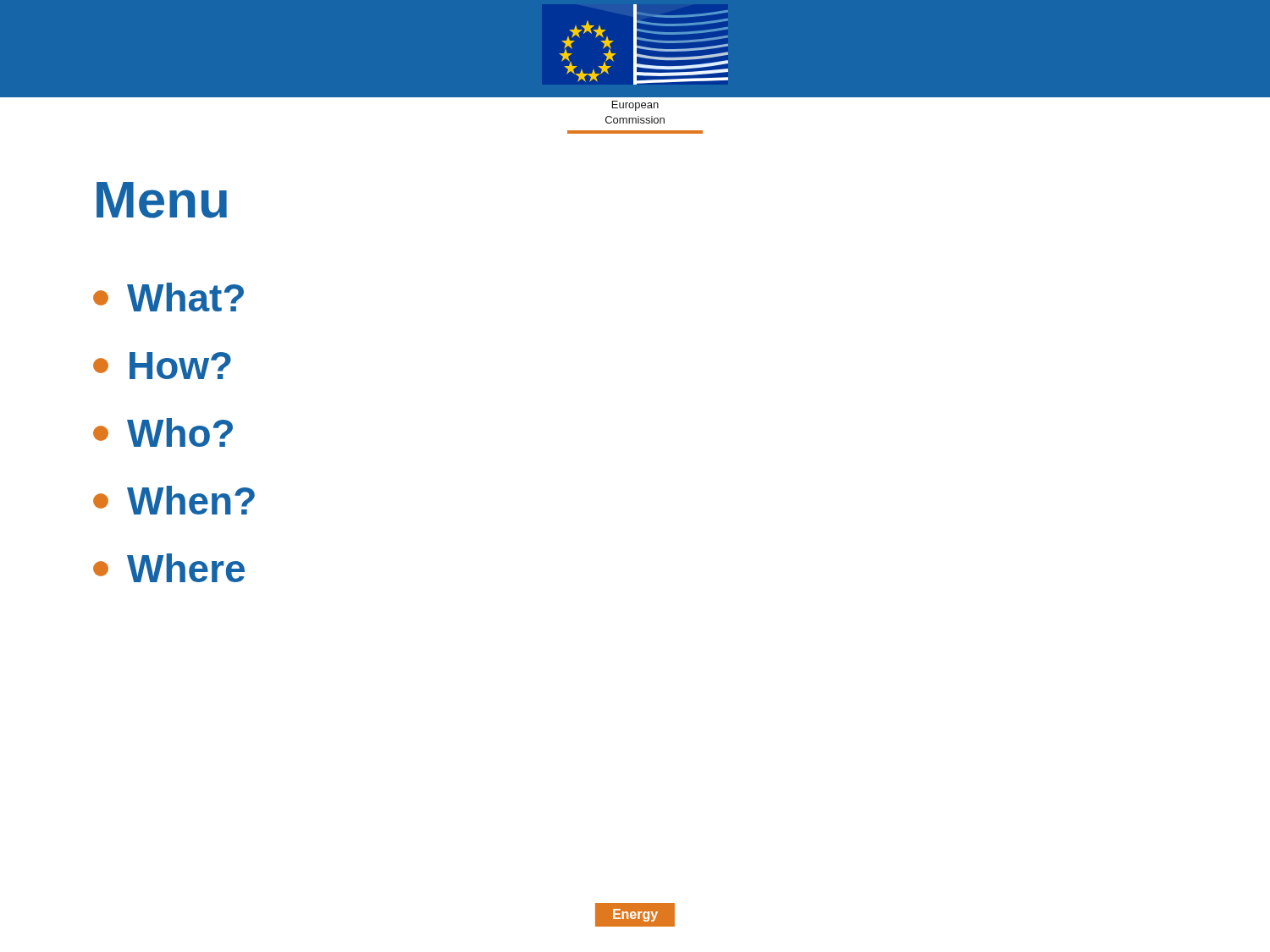Find the logo
This screenshot has height=952, width=1270.
pos(635,72)
